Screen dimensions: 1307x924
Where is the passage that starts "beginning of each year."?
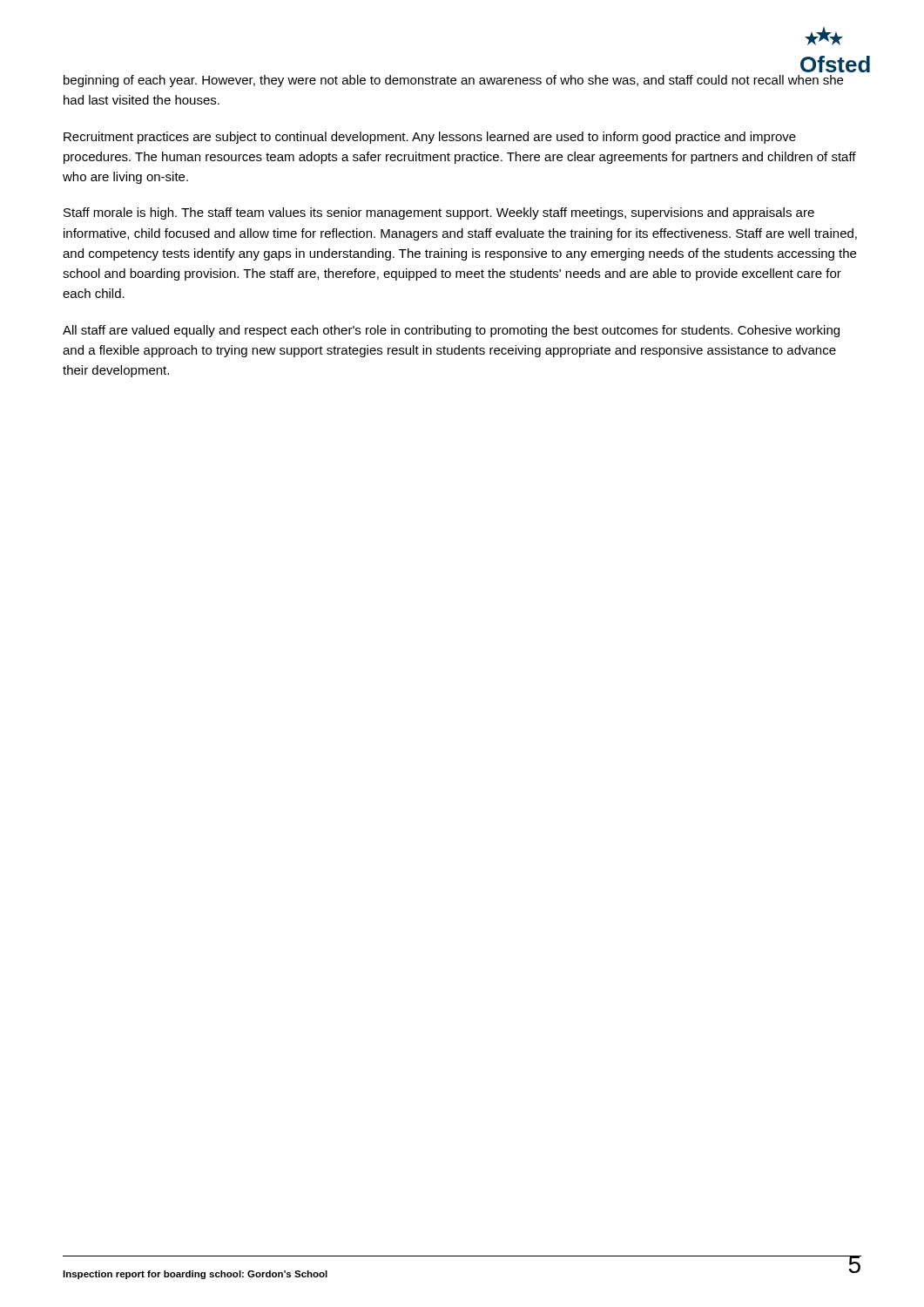point(462,90)
